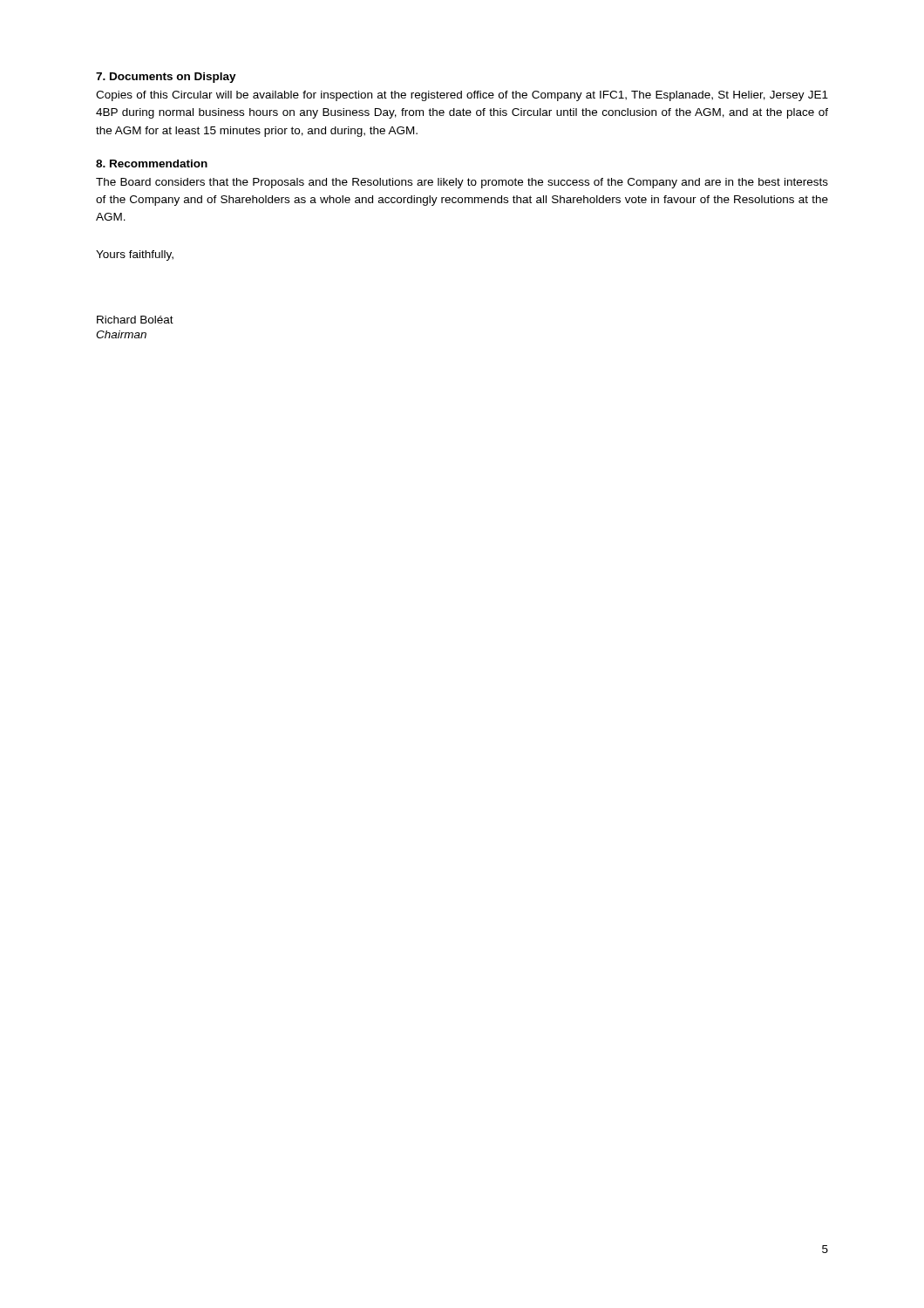Find the block on this page that starts "The Board considers that the Proposals and"
Viewport: 924px width, 1308px height.
coord(462,199)
